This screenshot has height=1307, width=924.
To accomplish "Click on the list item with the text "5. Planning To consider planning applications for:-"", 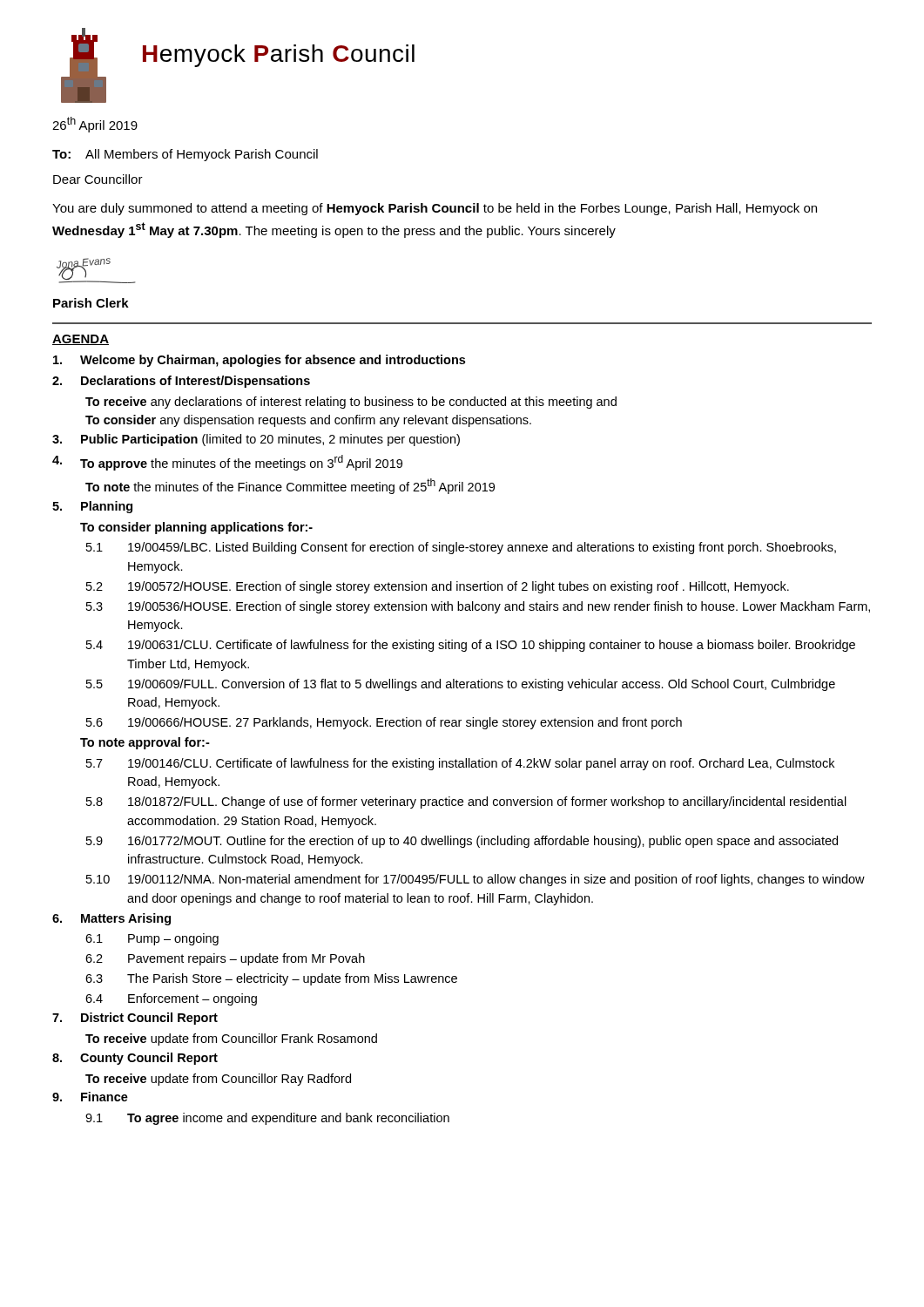I will click(x=92, y=507).
